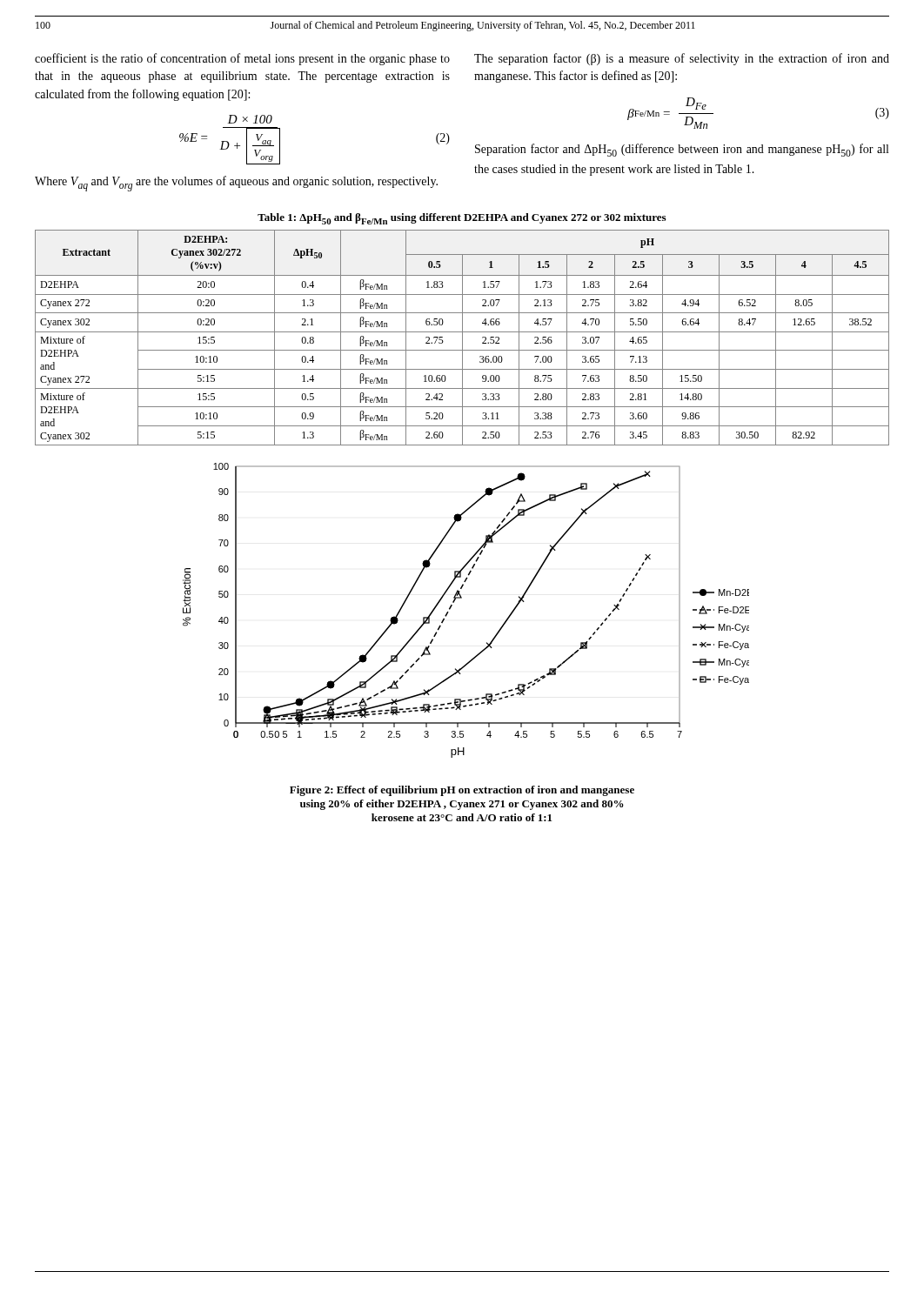The height and width of the screenshot is (1305, 924).
Task: Select the text starting "coefficient is the ratio of concentration of metal"
Action: [242, 77]
